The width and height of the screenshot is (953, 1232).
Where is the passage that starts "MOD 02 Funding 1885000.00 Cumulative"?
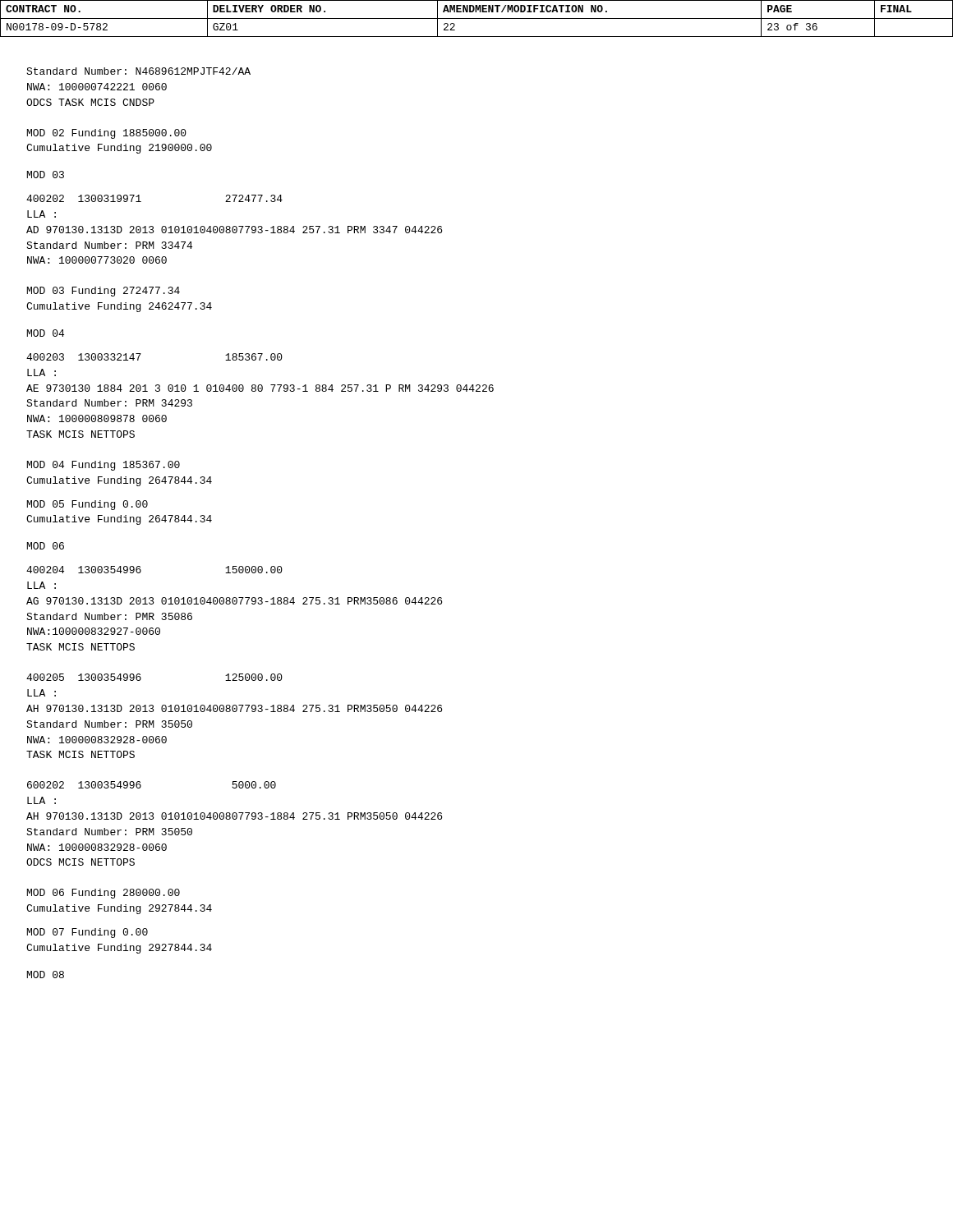coord(107,134)
